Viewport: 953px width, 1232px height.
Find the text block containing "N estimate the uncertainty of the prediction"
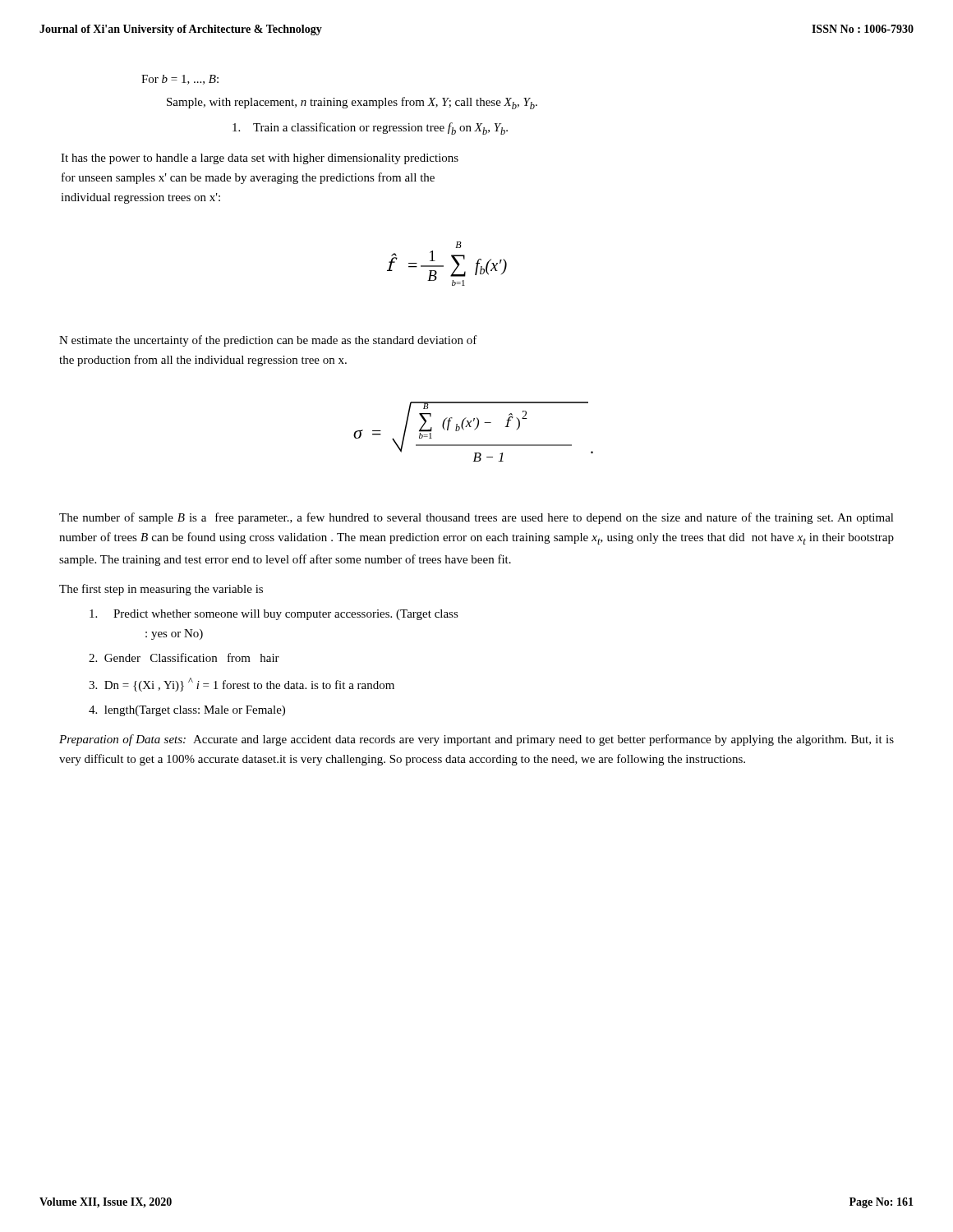268,350
